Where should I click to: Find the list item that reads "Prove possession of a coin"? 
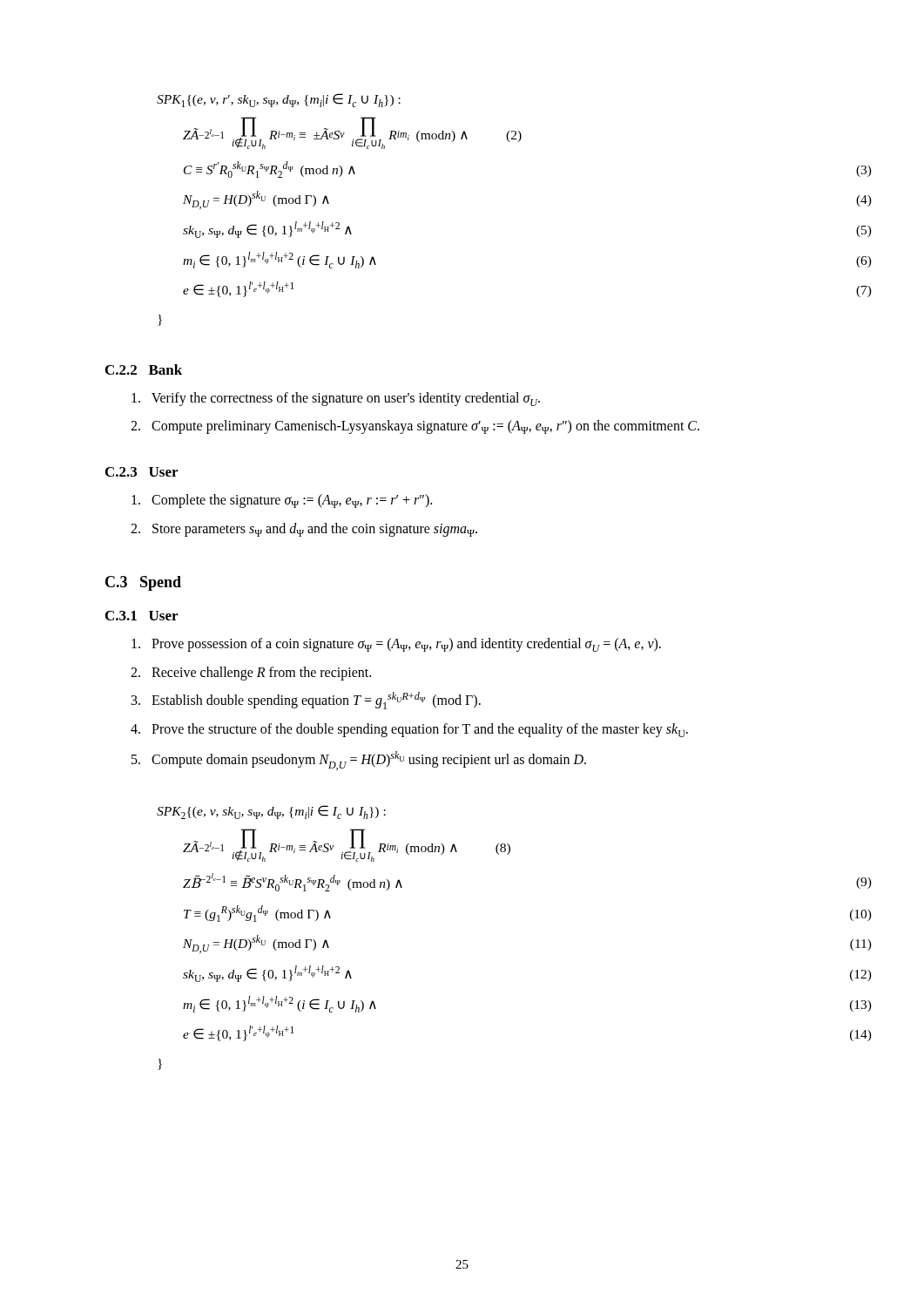396,645
